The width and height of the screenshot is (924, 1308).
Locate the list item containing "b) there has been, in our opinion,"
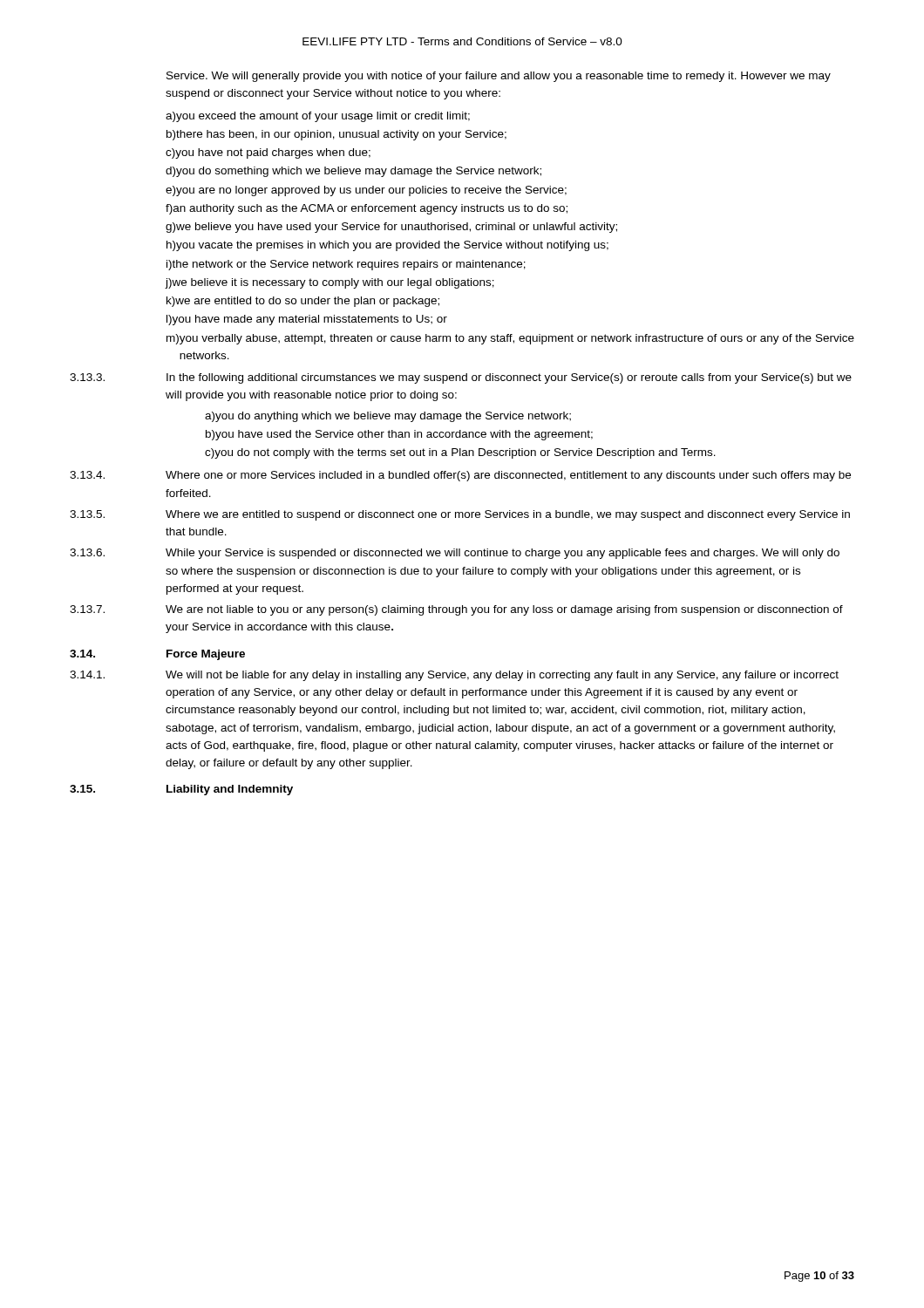click(462, 134)
